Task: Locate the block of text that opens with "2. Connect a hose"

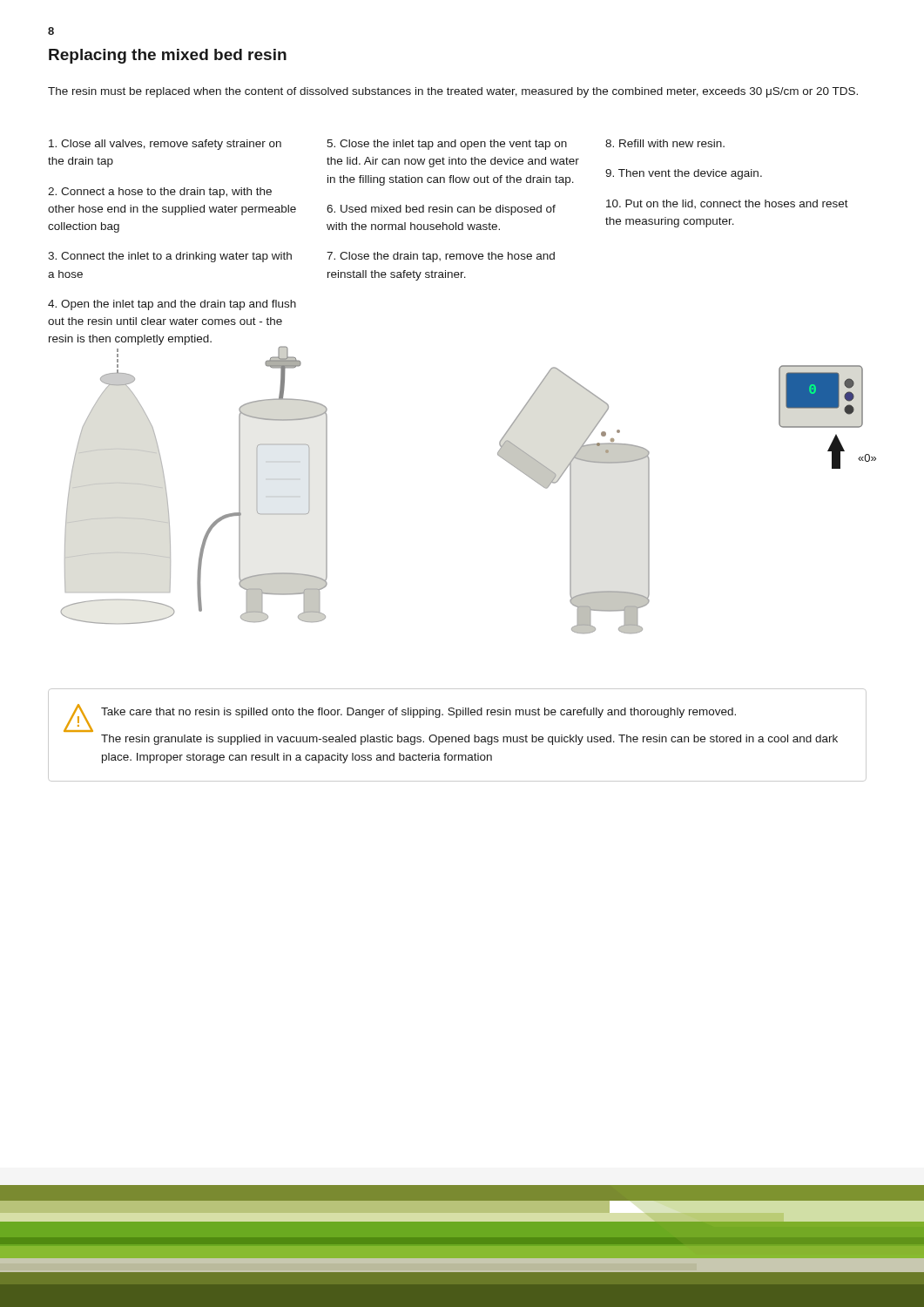Action: tap(172, 208)
